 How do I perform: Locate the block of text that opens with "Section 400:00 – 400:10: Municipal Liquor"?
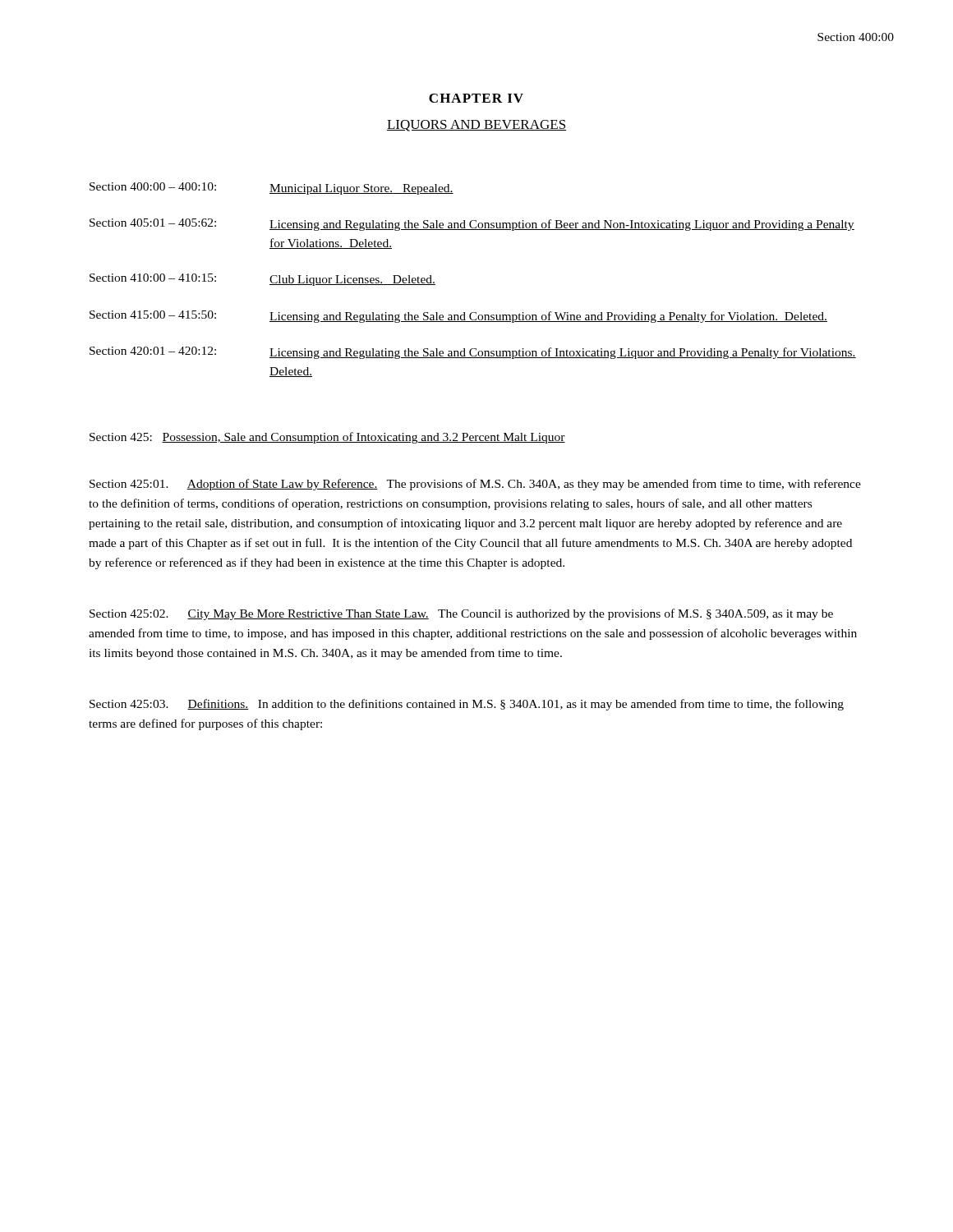tap(272, 188)
